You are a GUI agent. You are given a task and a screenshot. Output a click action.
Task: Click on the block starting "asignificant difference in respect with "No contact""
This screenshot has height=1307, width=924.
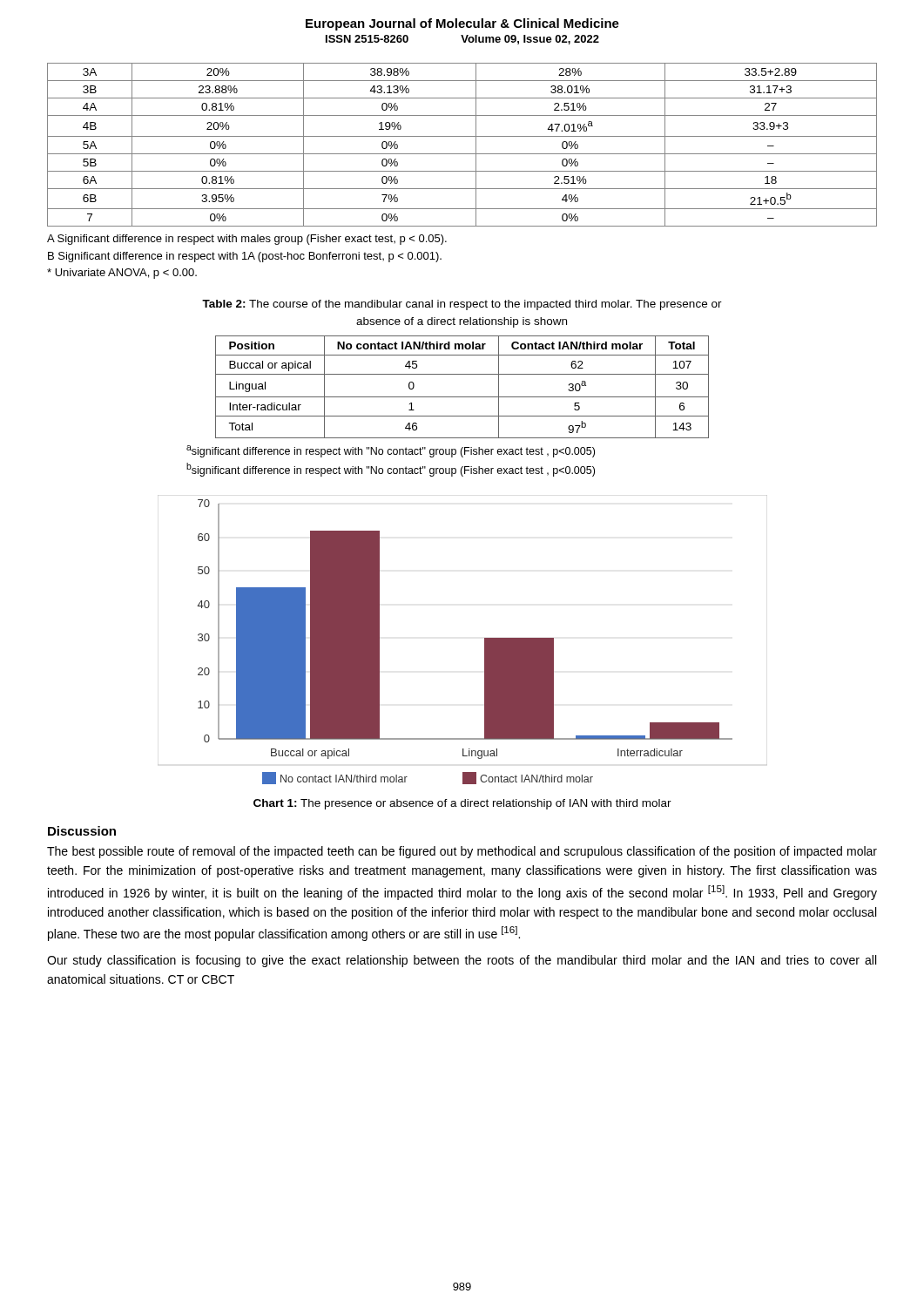tap(391, 460)
